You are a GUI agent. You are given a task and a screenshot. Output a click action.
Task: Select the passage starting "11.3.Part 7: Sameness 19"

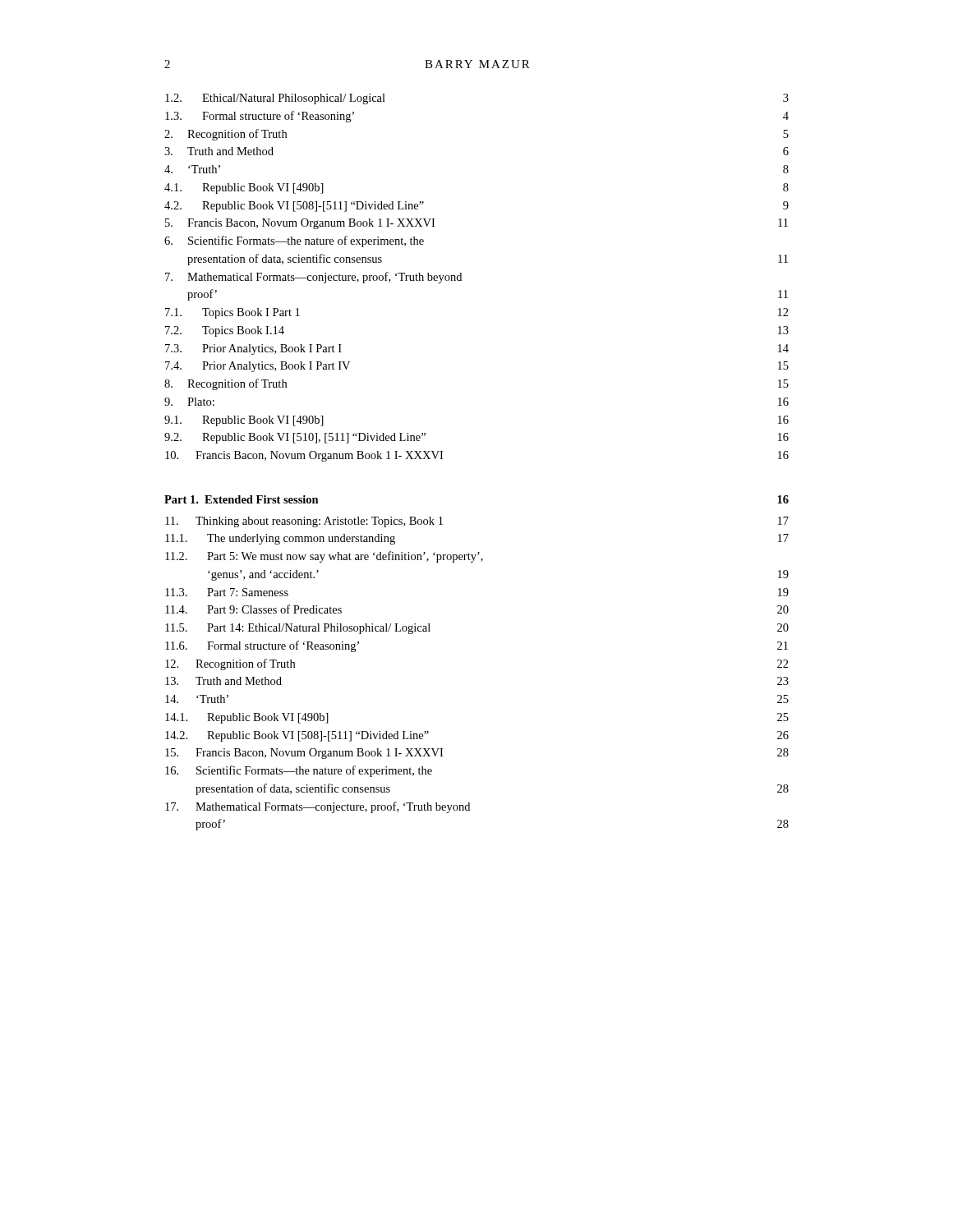pos(173,592)
